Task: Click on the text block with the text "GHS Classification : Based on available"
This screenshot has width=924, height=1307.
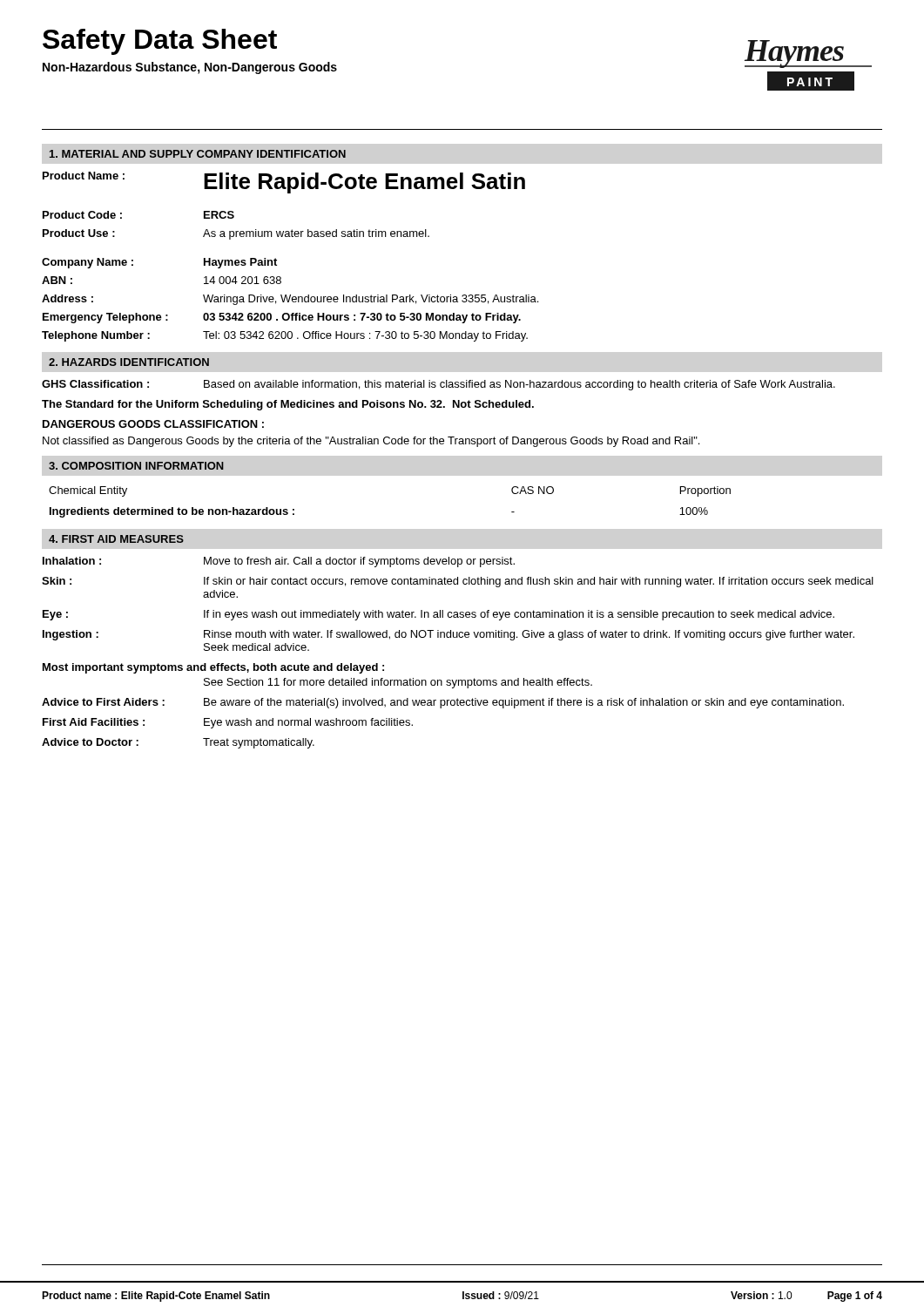Action: point(462,383)
